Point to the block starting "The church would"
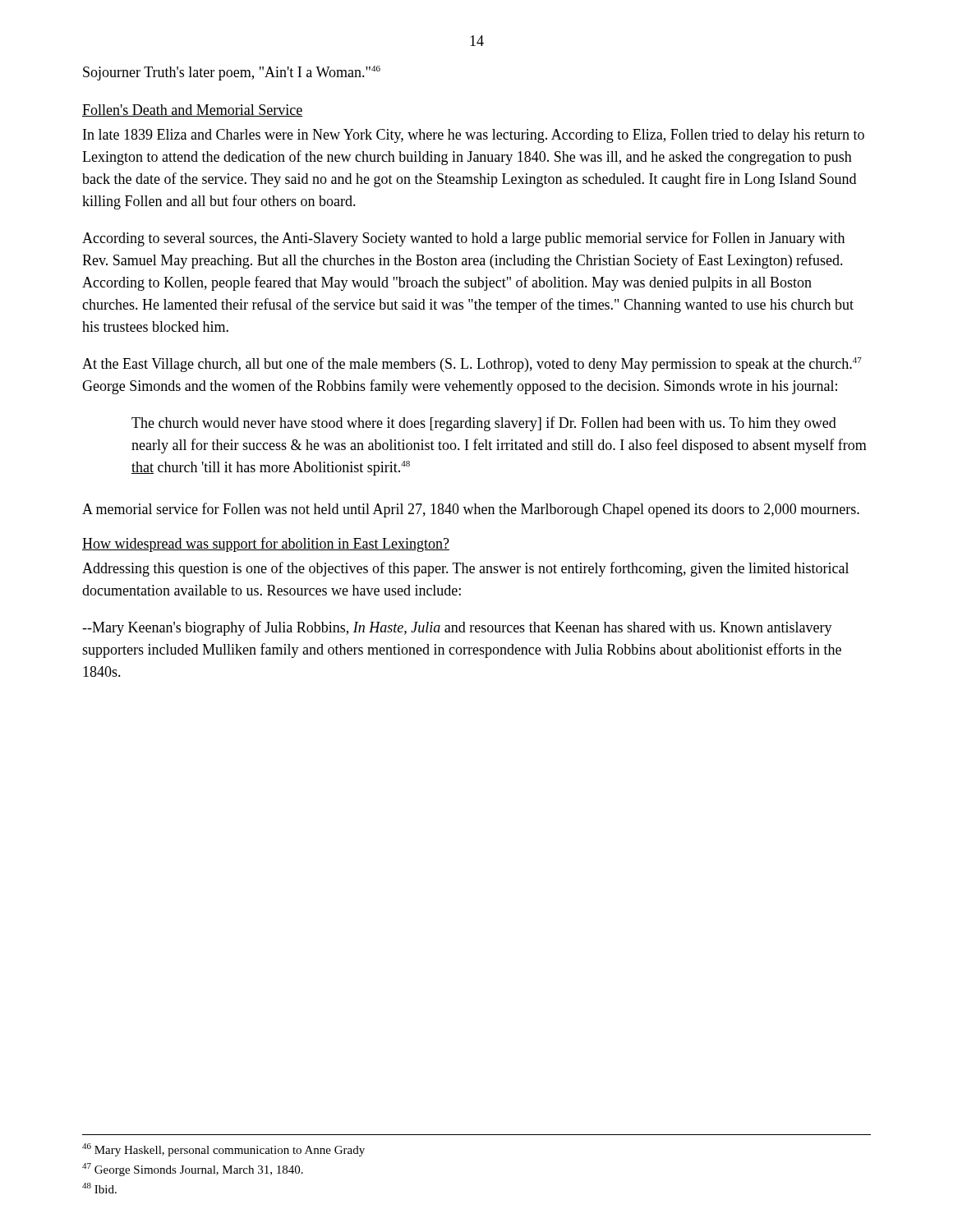Screen dimensions: 1232x953 pyautogui.click(x=499, y=445)
